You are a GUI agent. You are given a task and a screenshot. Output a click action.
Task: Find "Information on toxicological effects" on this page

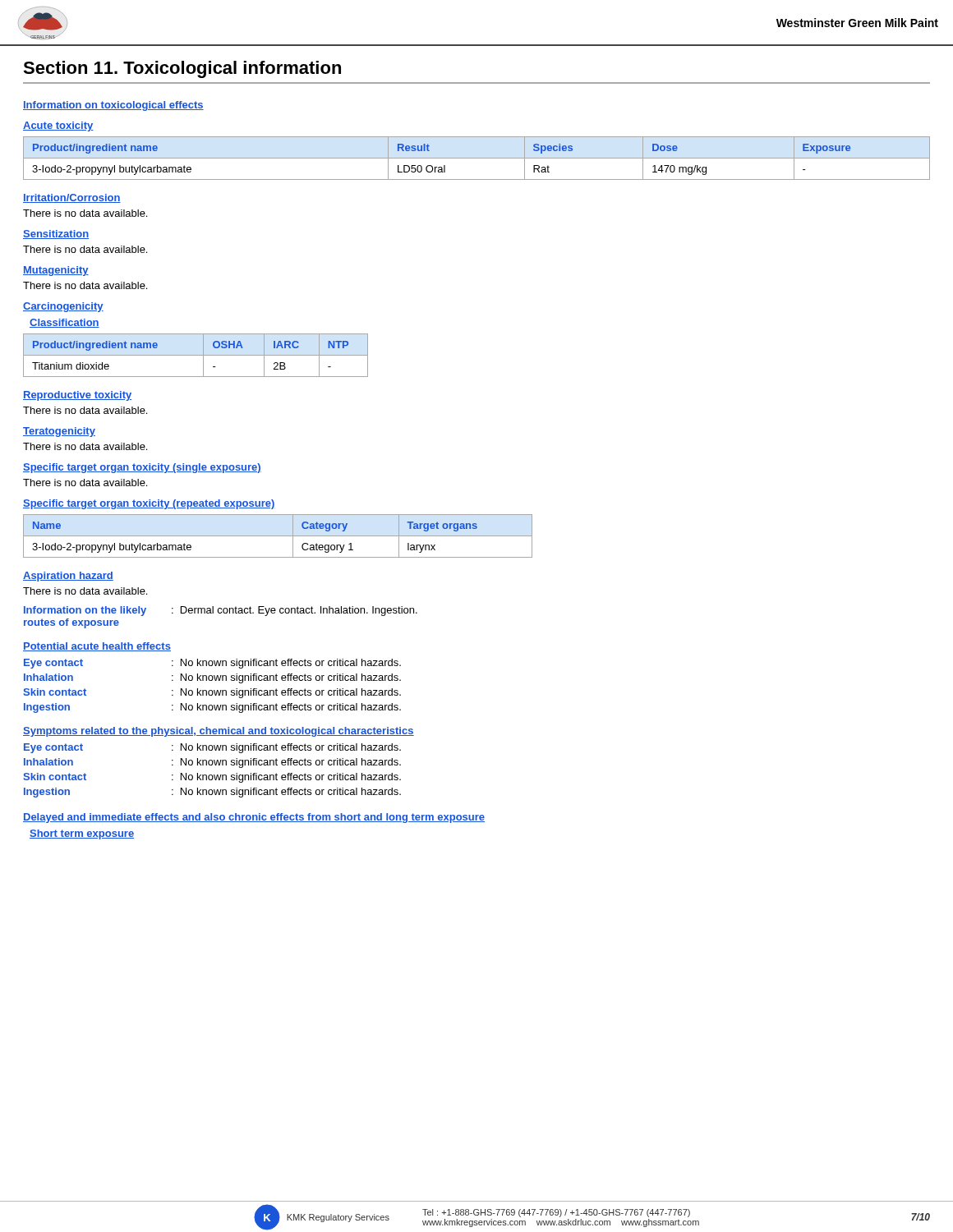pos(113,105)
